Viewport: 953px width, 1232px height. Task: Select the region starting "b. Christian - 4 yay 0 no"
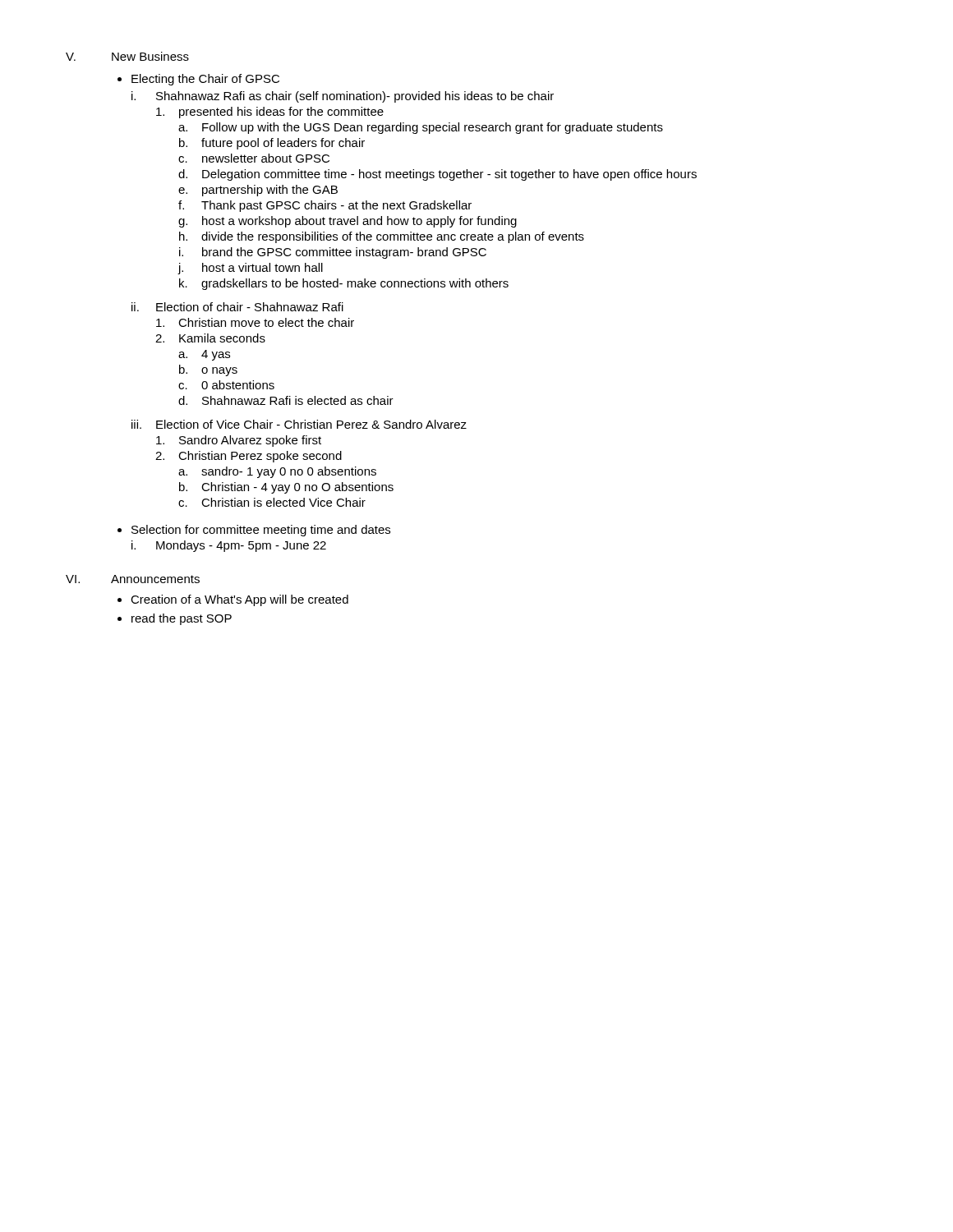(286, 488)
